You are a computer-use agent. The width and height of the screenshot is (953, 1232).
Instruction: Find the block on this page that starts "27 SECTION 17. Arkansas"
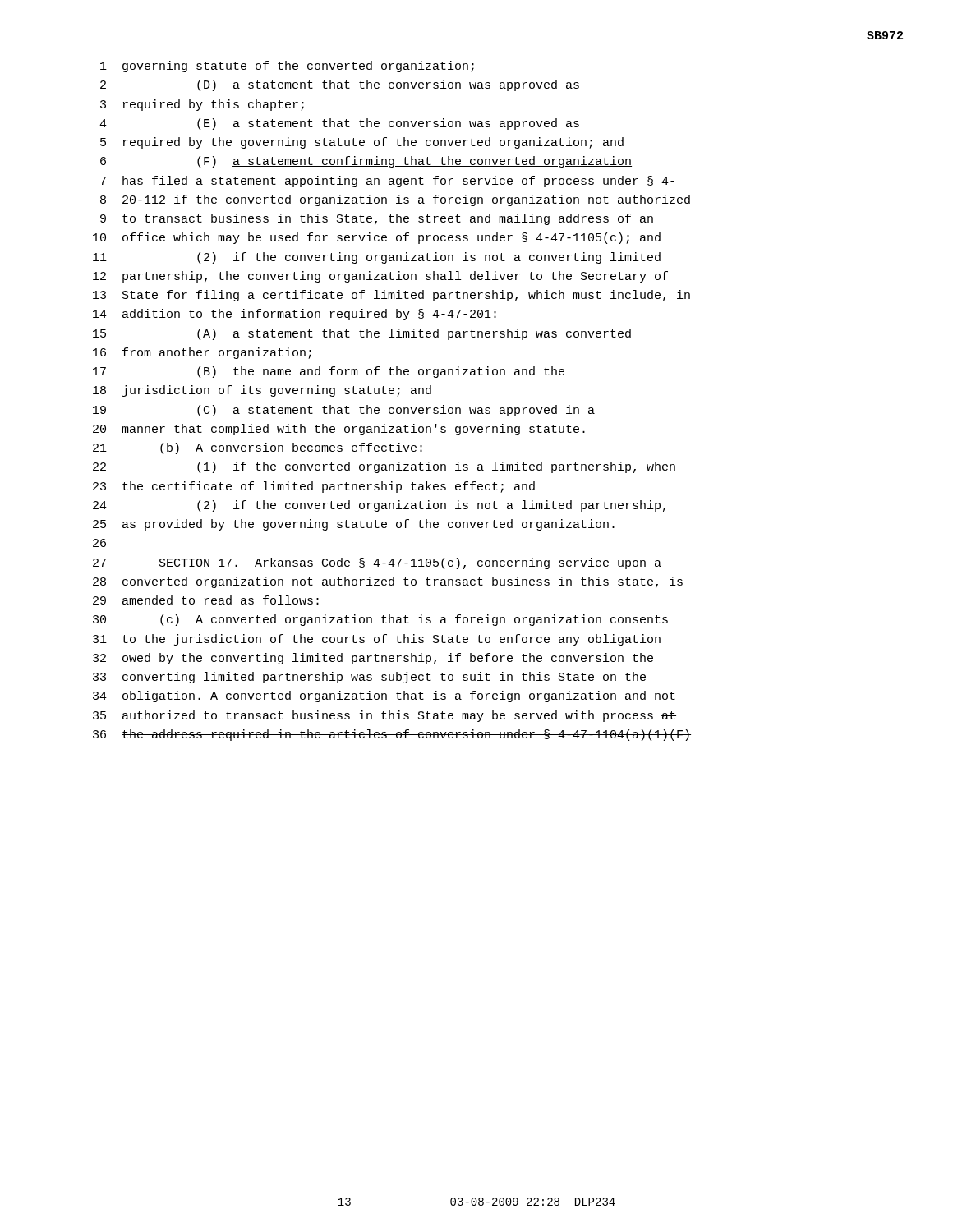tap(476, 564)
